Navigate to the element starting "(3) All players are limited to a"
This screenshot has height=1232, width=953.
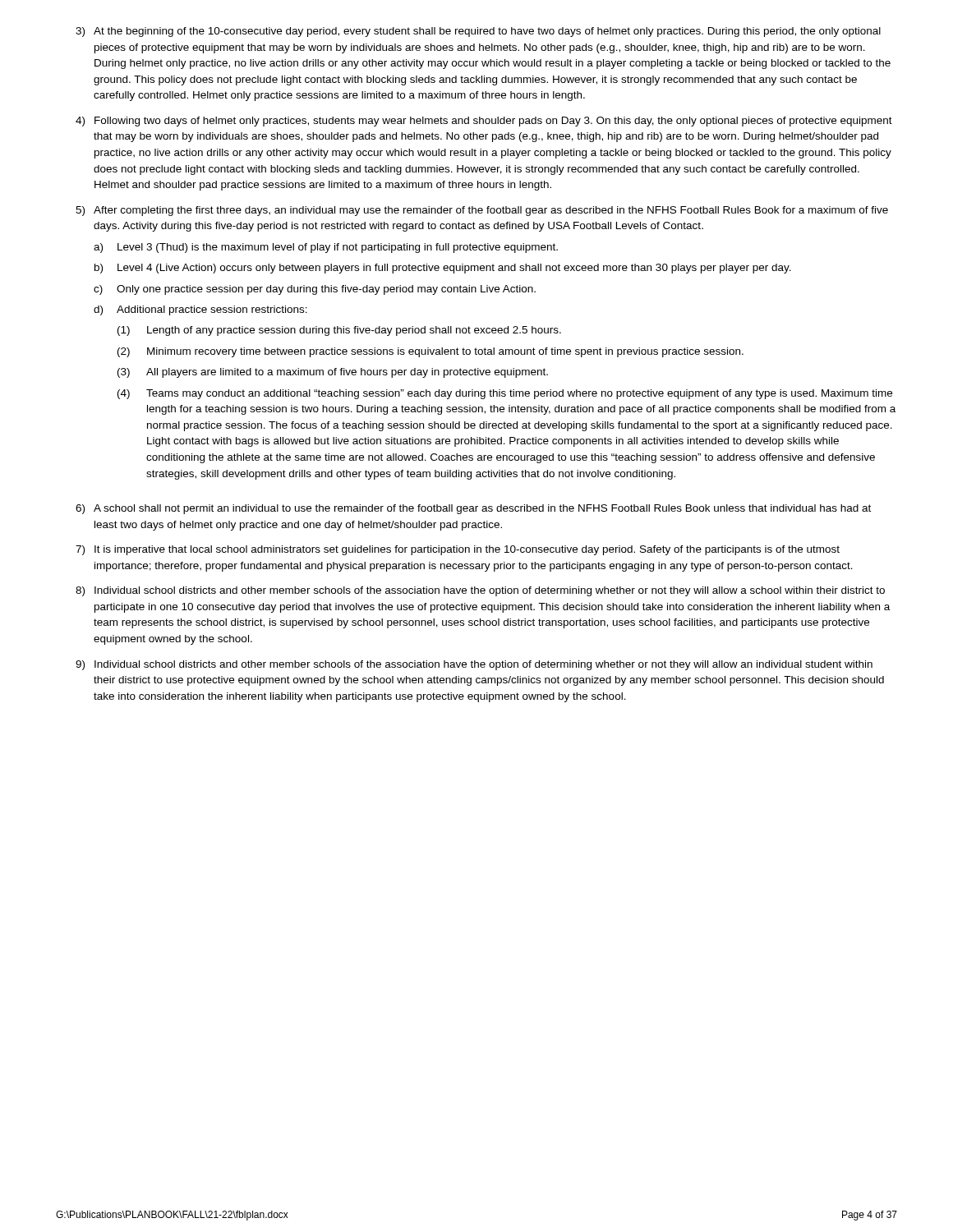click(x=507, y=372)
